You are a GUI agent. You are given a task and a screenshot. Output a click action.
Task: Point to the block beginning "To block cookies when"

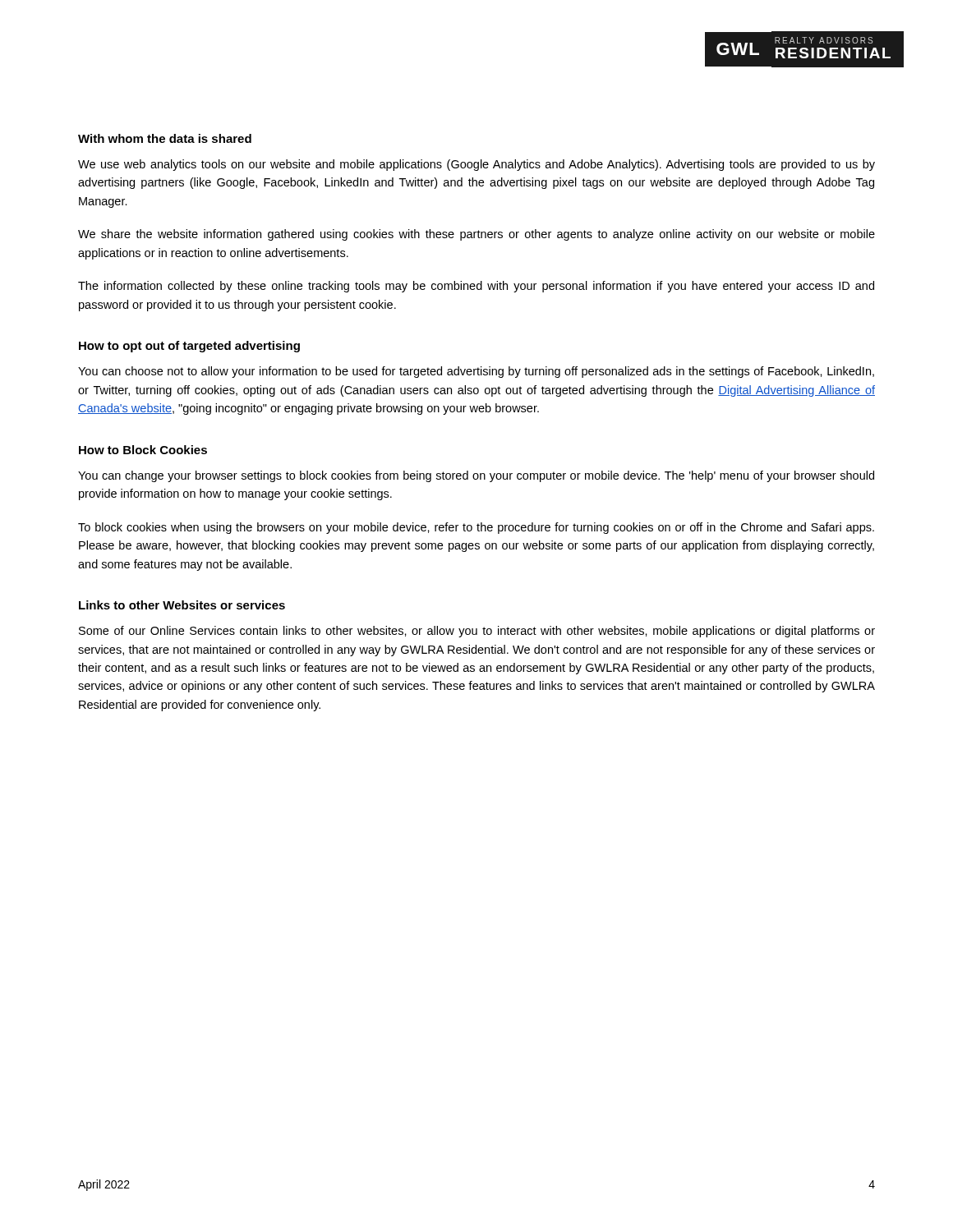coord(476,545)
